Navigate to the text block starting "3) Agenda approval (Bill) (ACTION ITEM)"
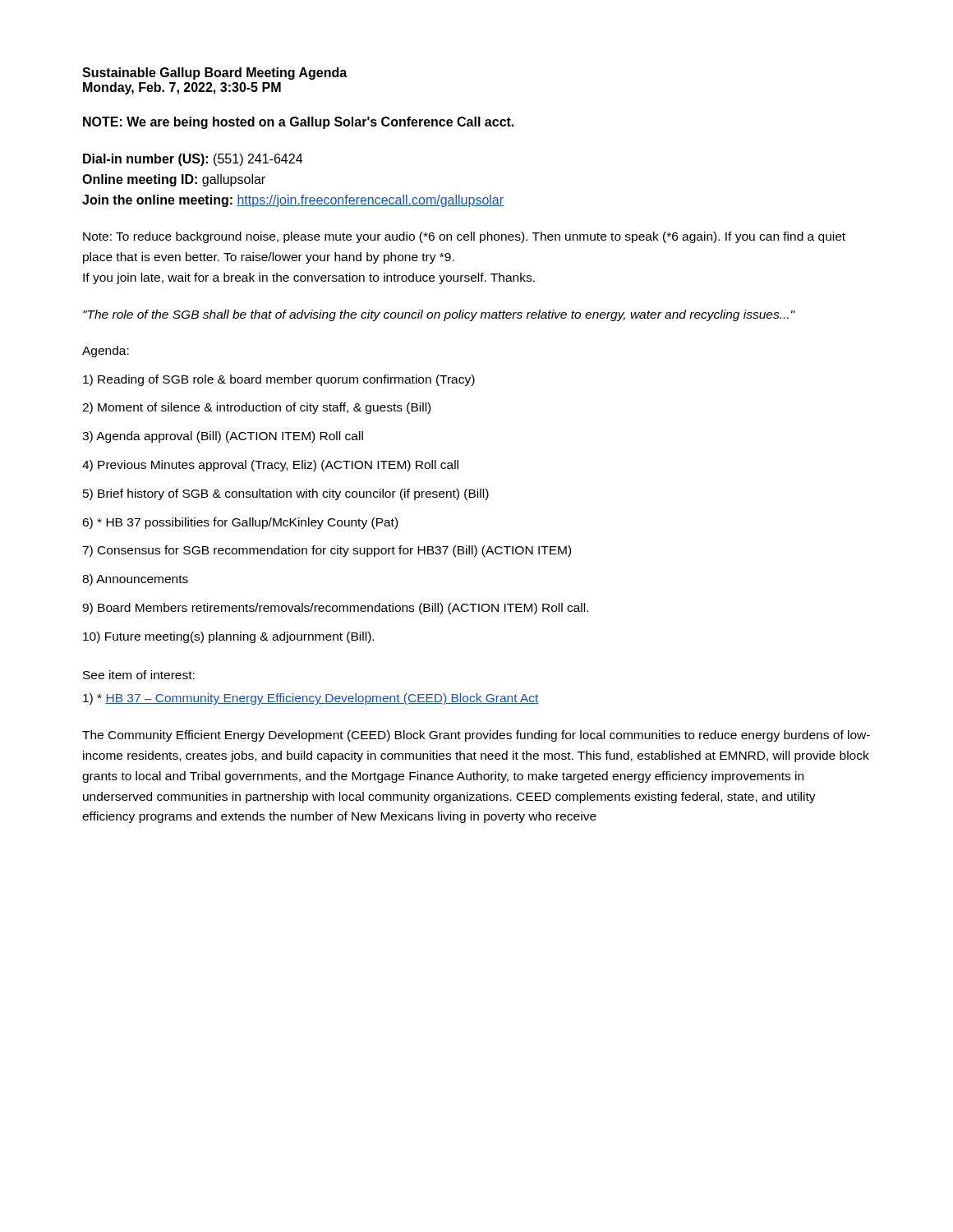This screenshot has width=953, height=1232. (223, 436)
